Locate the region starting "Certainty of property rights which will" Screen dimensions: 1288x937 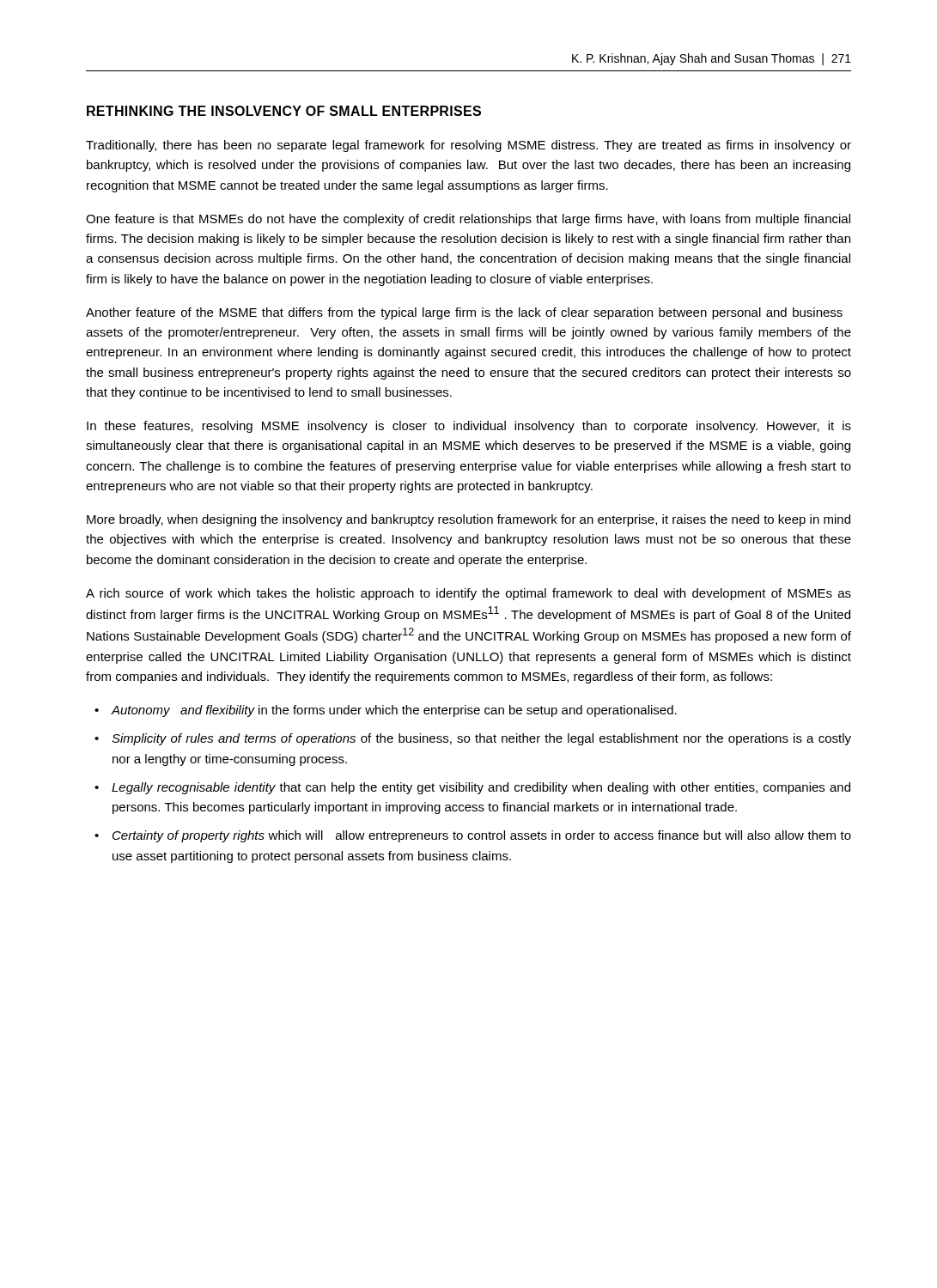pos(481,845)
